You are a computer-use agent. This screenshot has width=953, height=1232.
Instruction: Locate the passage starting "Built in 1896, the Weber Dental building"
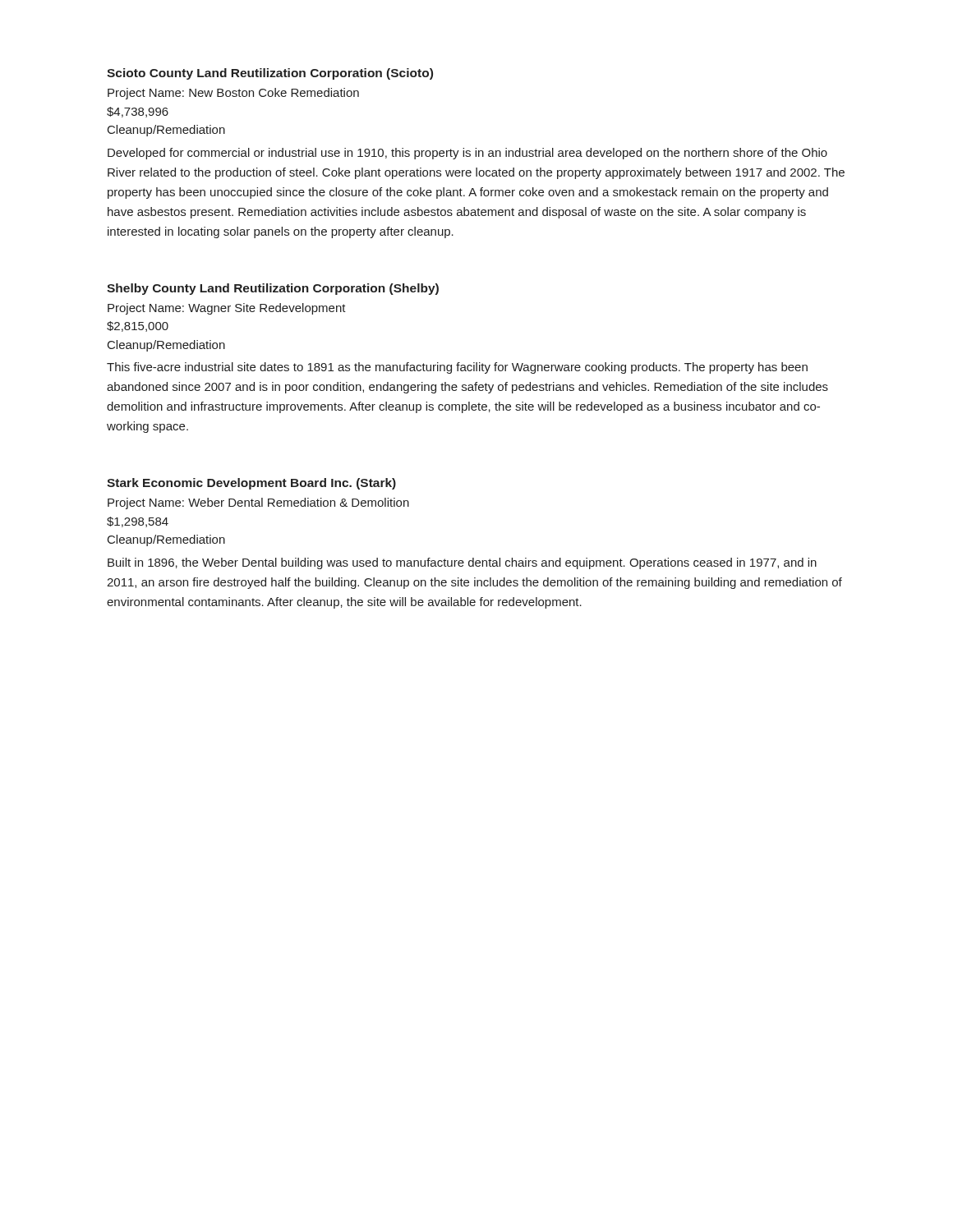coord(474,582)
